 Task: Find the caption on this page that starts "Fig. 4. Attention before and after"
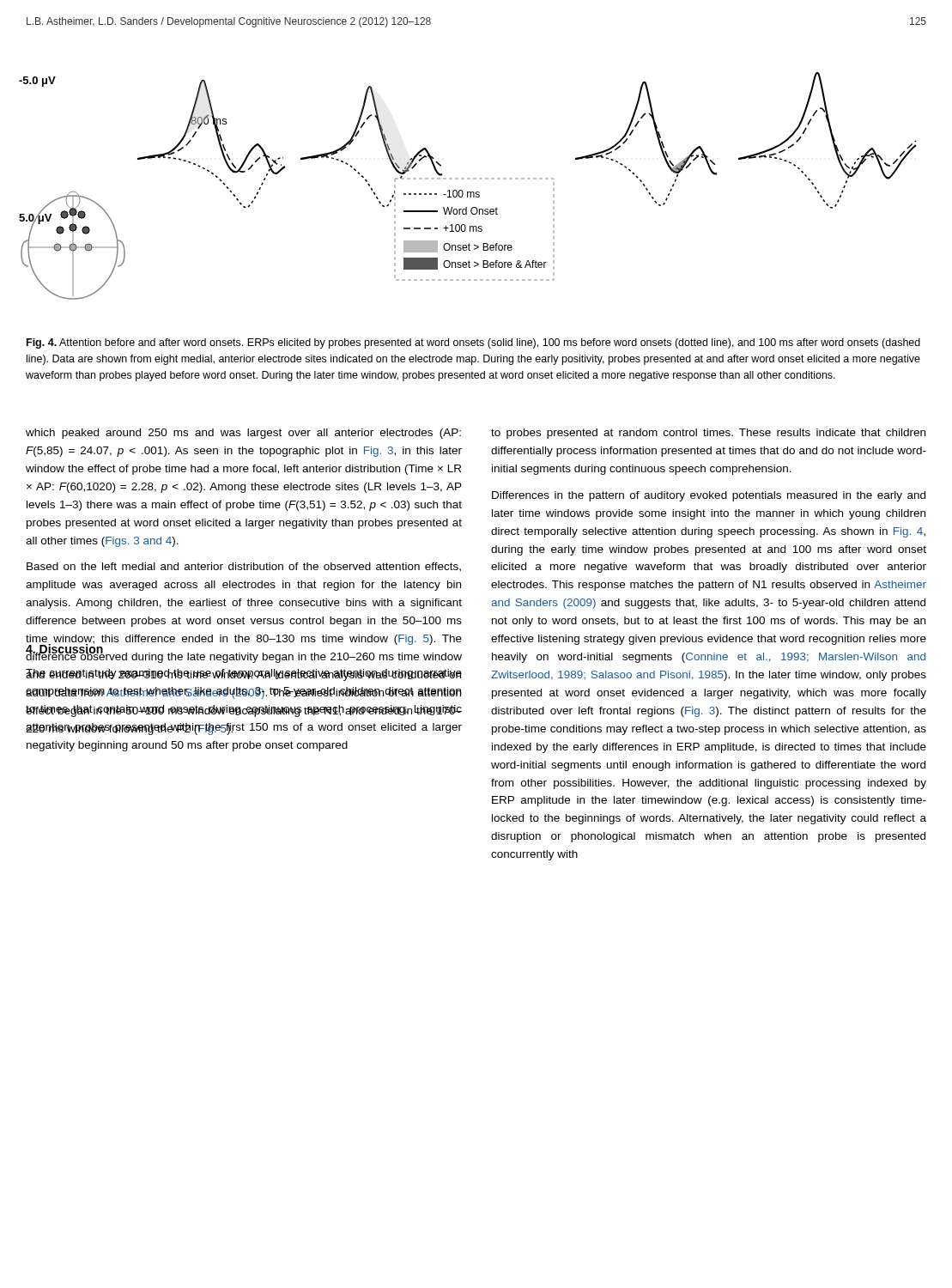tap(473, 359)
